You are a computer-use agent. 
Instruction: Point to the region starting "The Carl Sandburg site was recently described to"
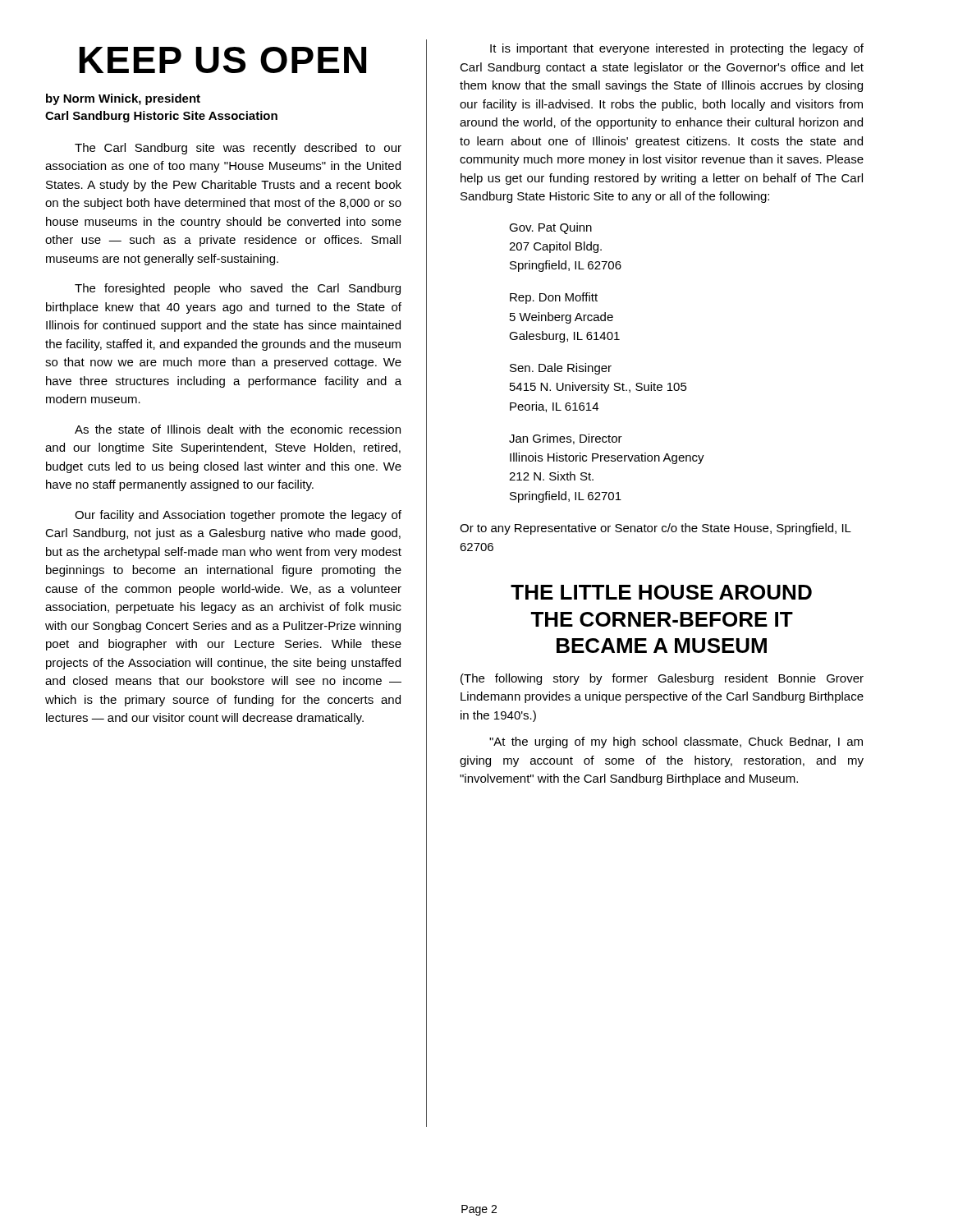pyautogui.click(x=223, y=203)
